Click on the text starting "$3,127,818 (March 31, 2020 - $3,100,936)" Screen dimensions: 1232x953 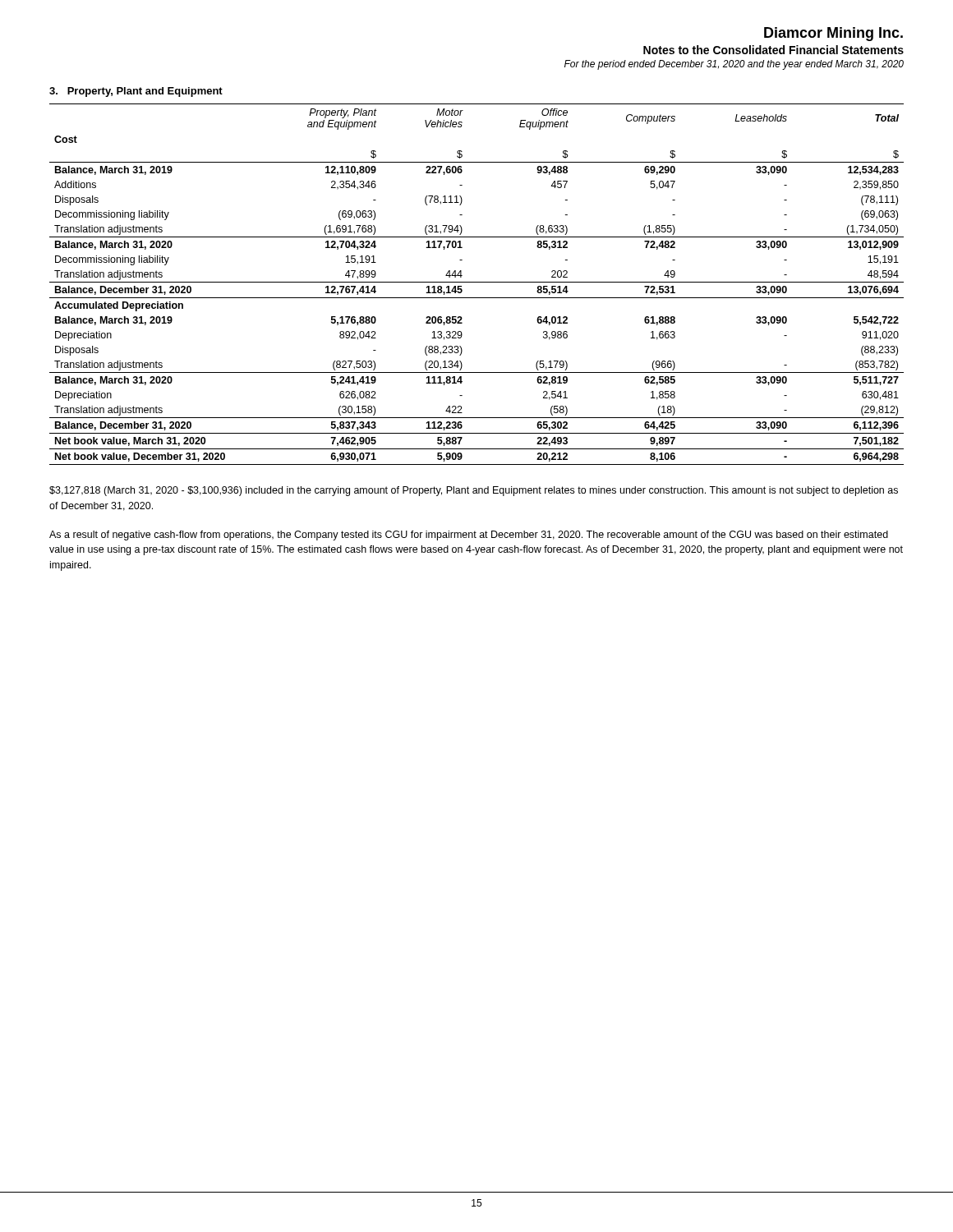click(474, 498)
